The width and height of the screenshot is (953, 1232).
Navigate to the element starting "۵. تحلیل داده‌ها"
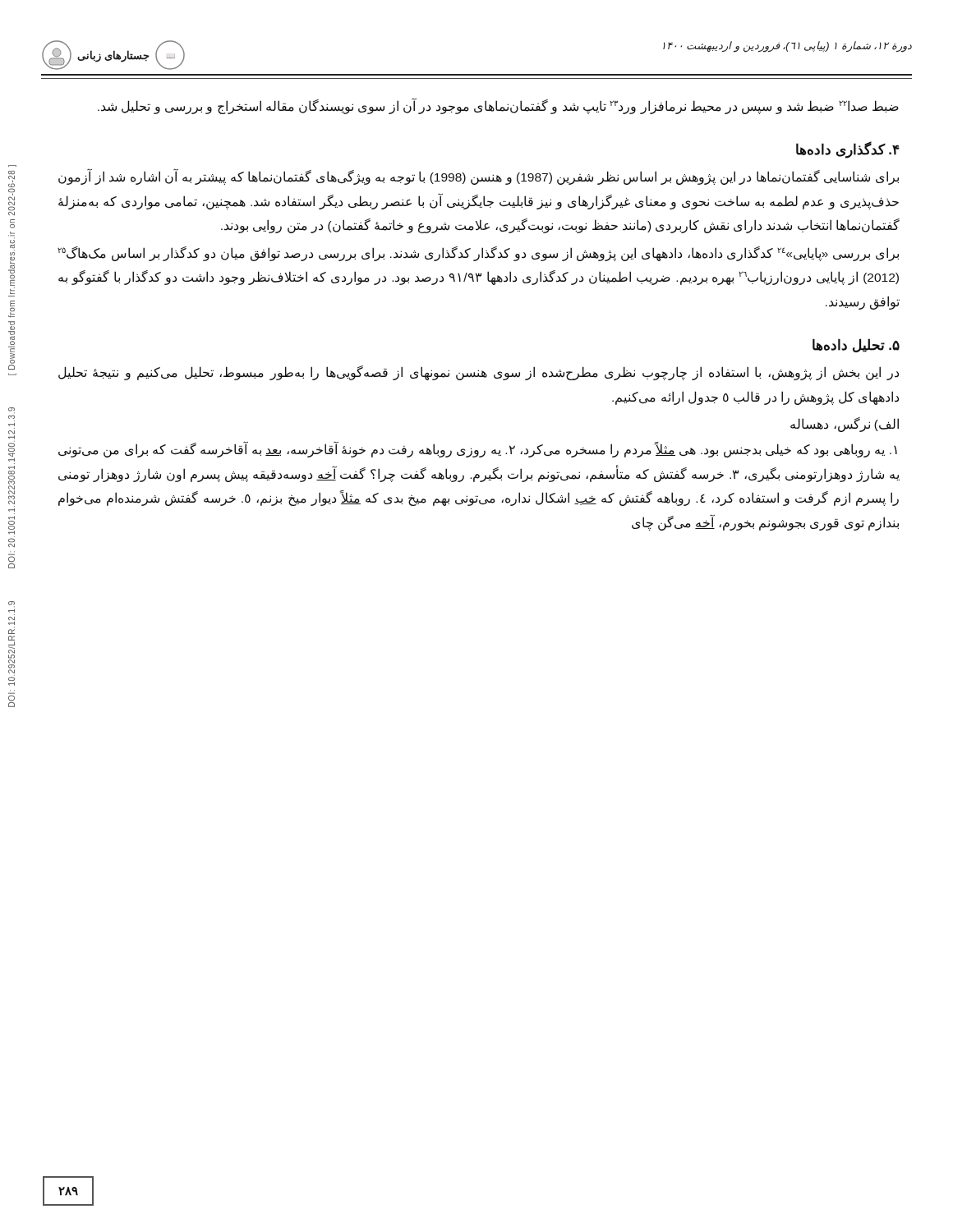pyautogui.click(x=856, y=345)
